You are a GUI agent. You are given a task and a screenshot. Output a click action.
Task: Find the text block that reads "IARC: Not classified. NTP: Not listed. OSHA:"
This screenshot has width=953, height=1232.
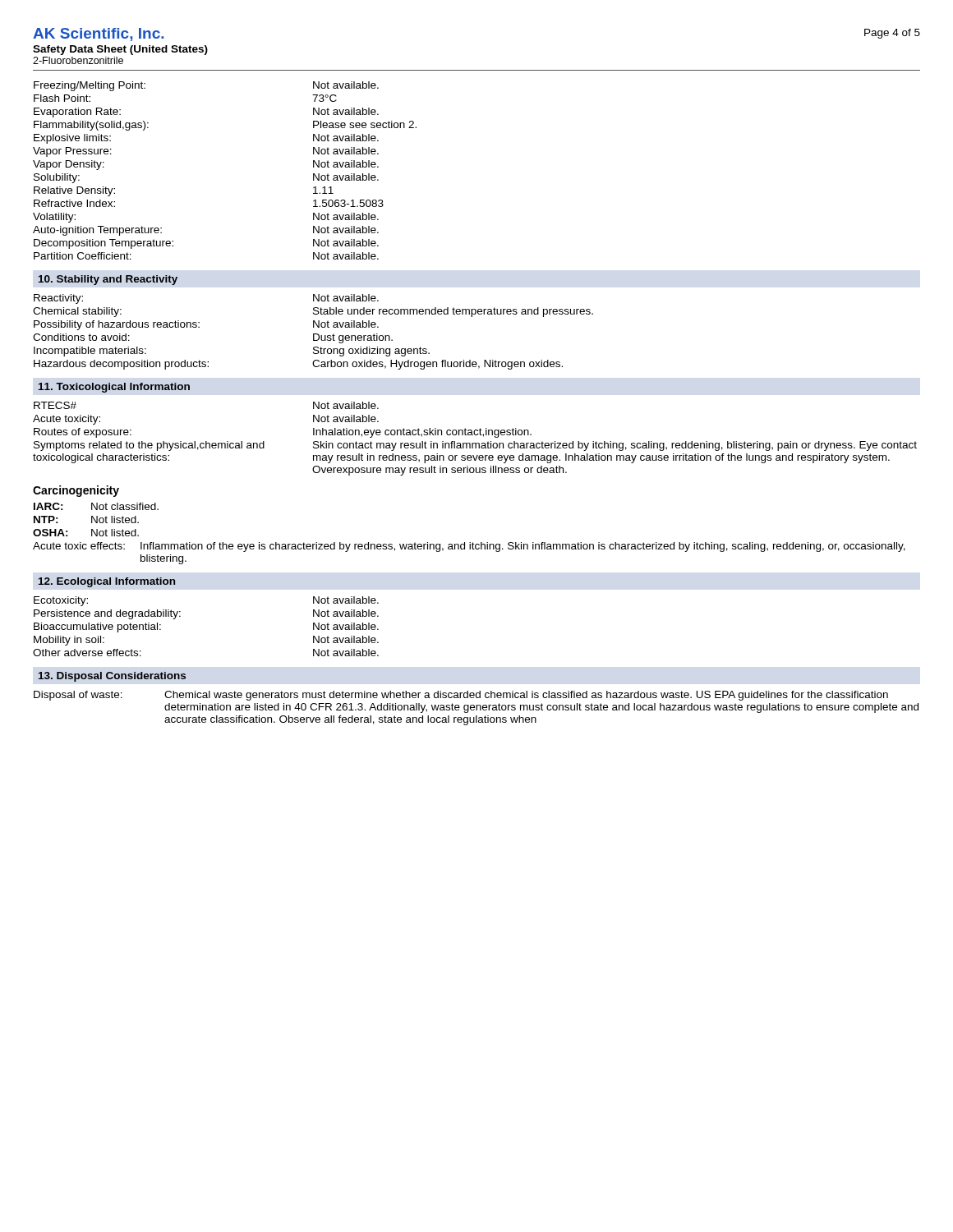476,532
